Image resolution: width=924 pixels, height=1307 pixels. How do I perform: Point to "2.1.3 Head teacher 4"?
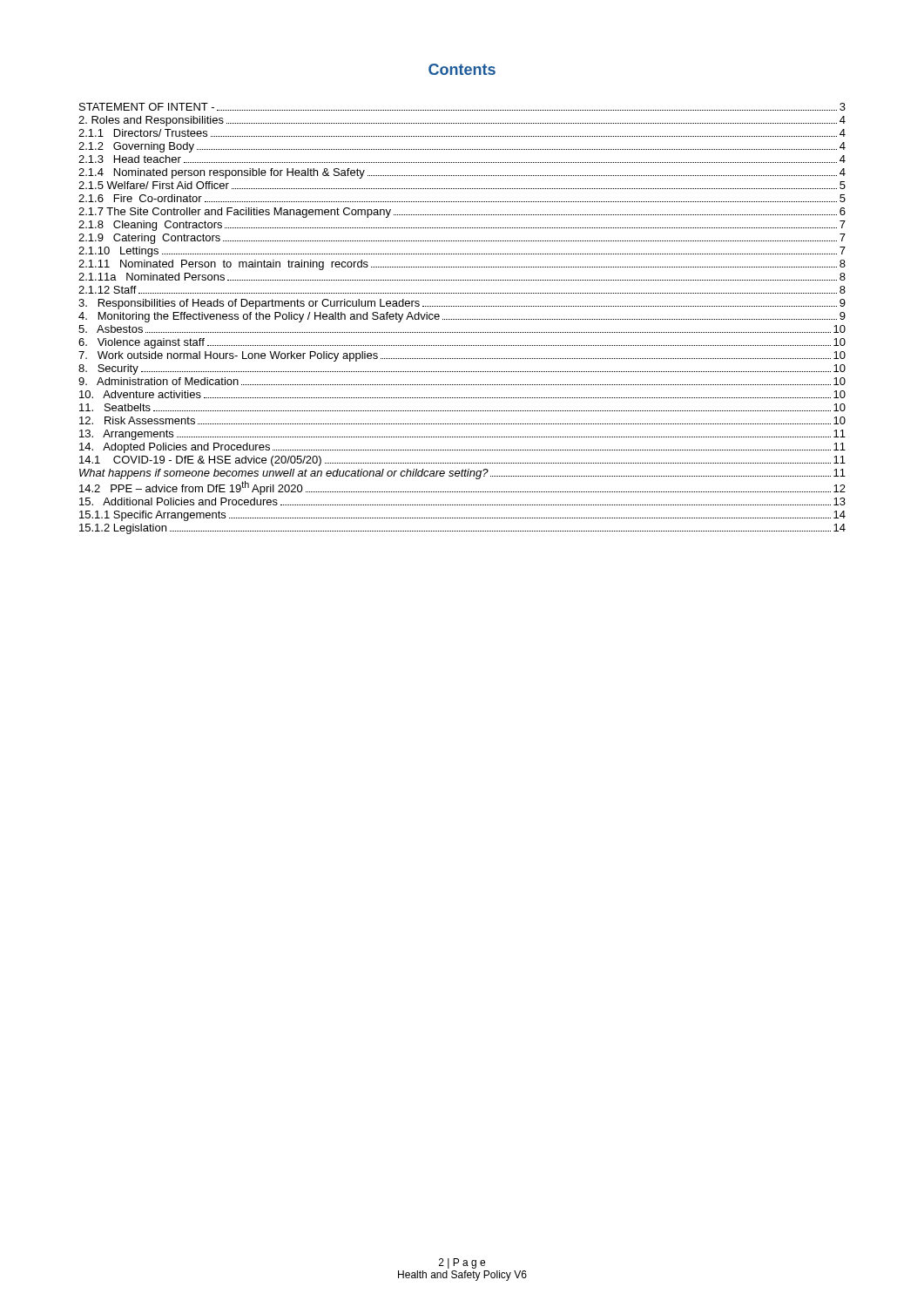(x=462, y=159)
